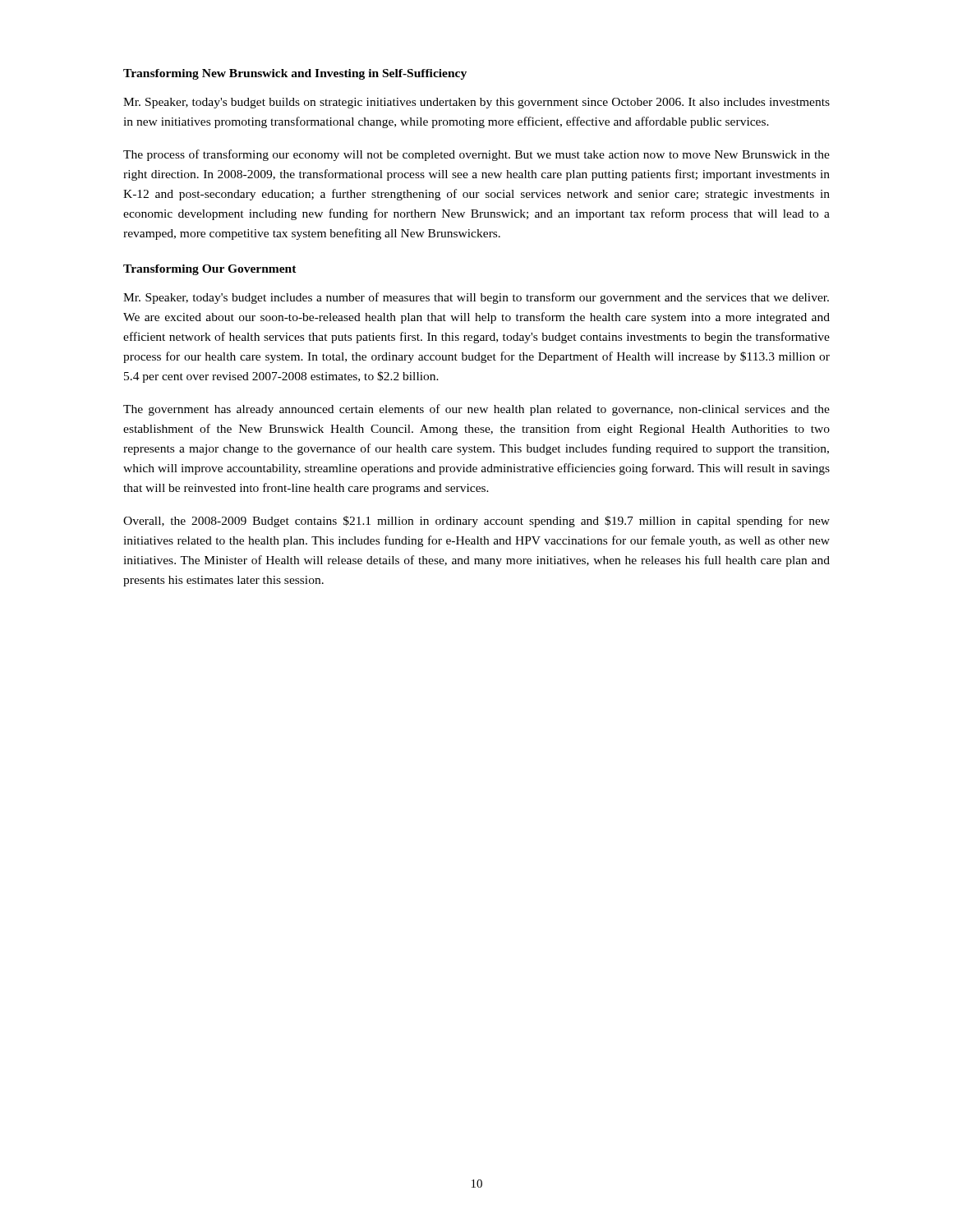Click where it says "Transforming Our Government"

[210, 268]
